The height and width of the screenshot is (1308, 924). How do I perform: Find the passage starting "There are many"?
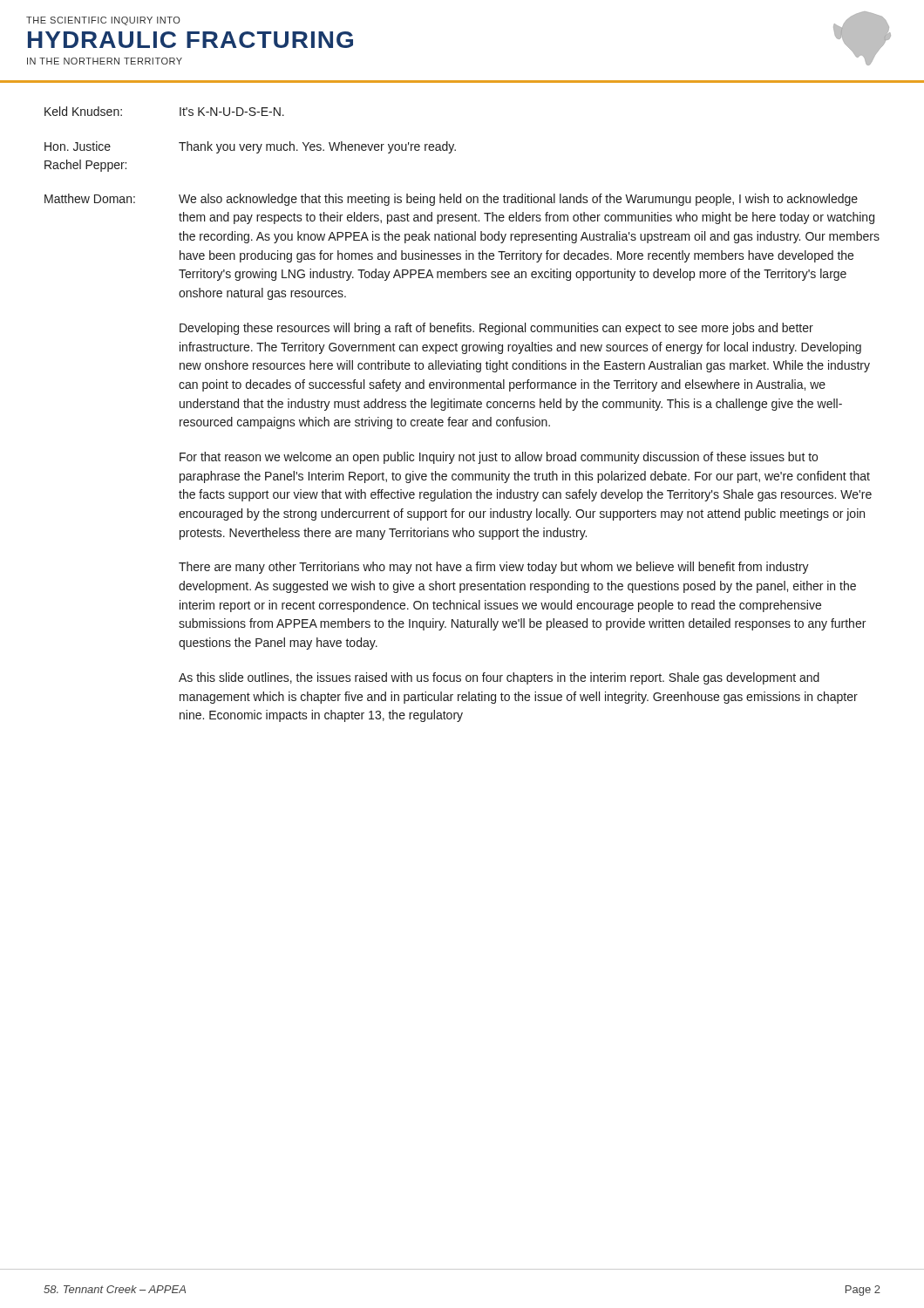[x=462, y=606]
